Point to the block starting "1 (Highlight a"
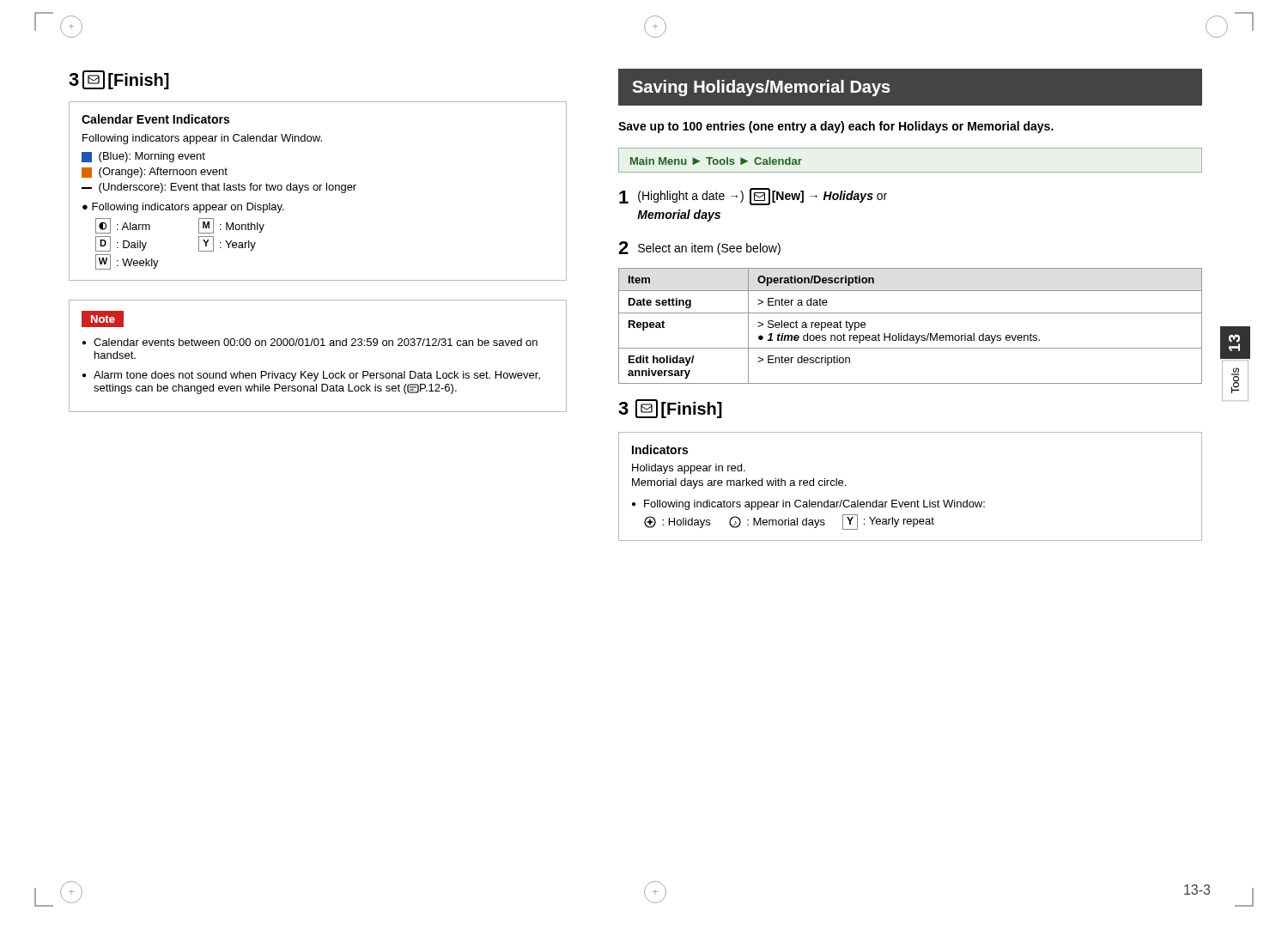The height and width of the screenshot is (929, 1288). pyautogui.click(x=753, y=206)
